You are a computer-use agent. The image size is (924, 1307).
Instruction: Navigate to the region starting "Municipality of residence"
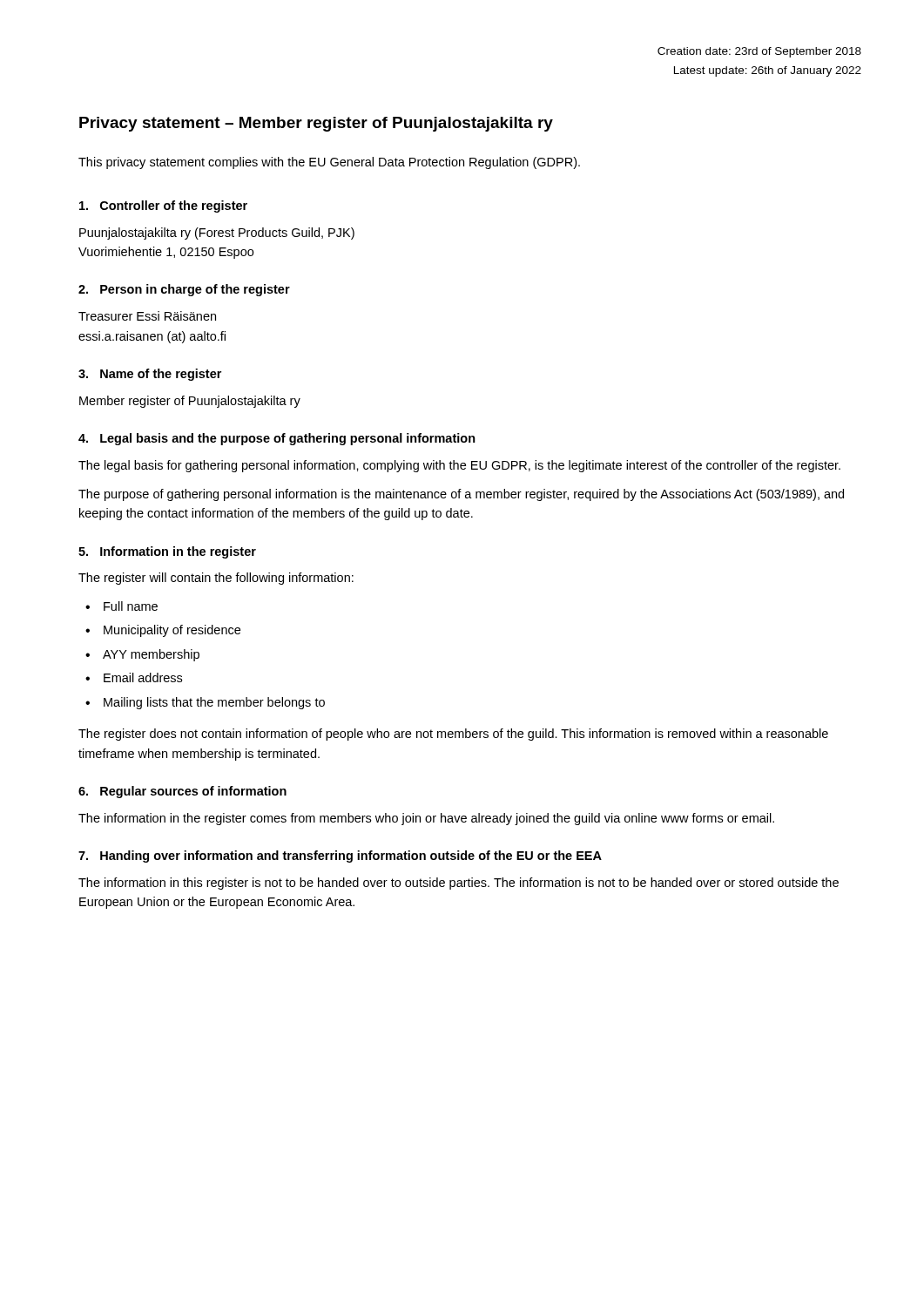coord(172,630)
